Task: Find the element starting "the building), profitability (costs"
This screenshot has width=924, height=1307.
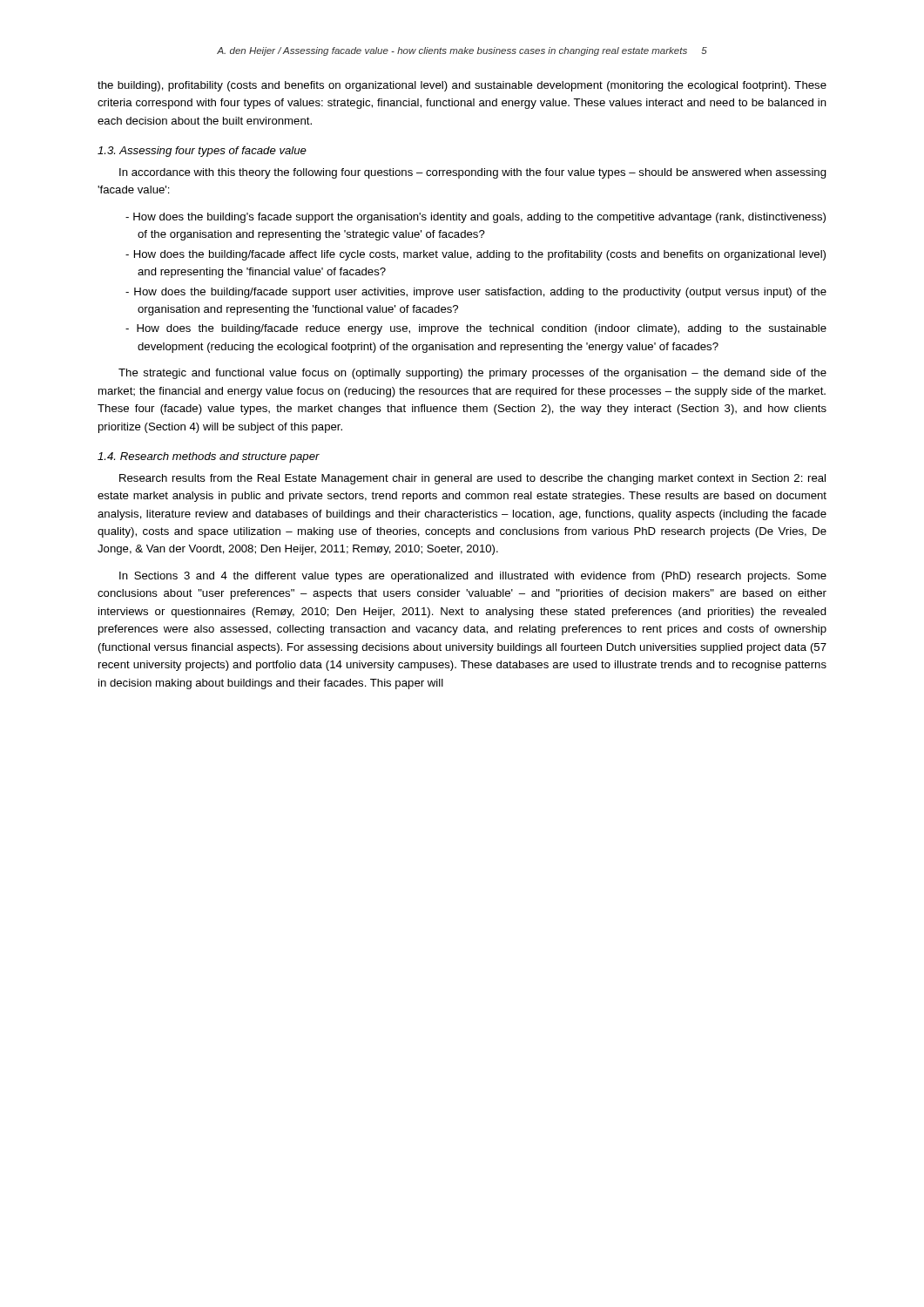Action: click(x=462, y=103)
